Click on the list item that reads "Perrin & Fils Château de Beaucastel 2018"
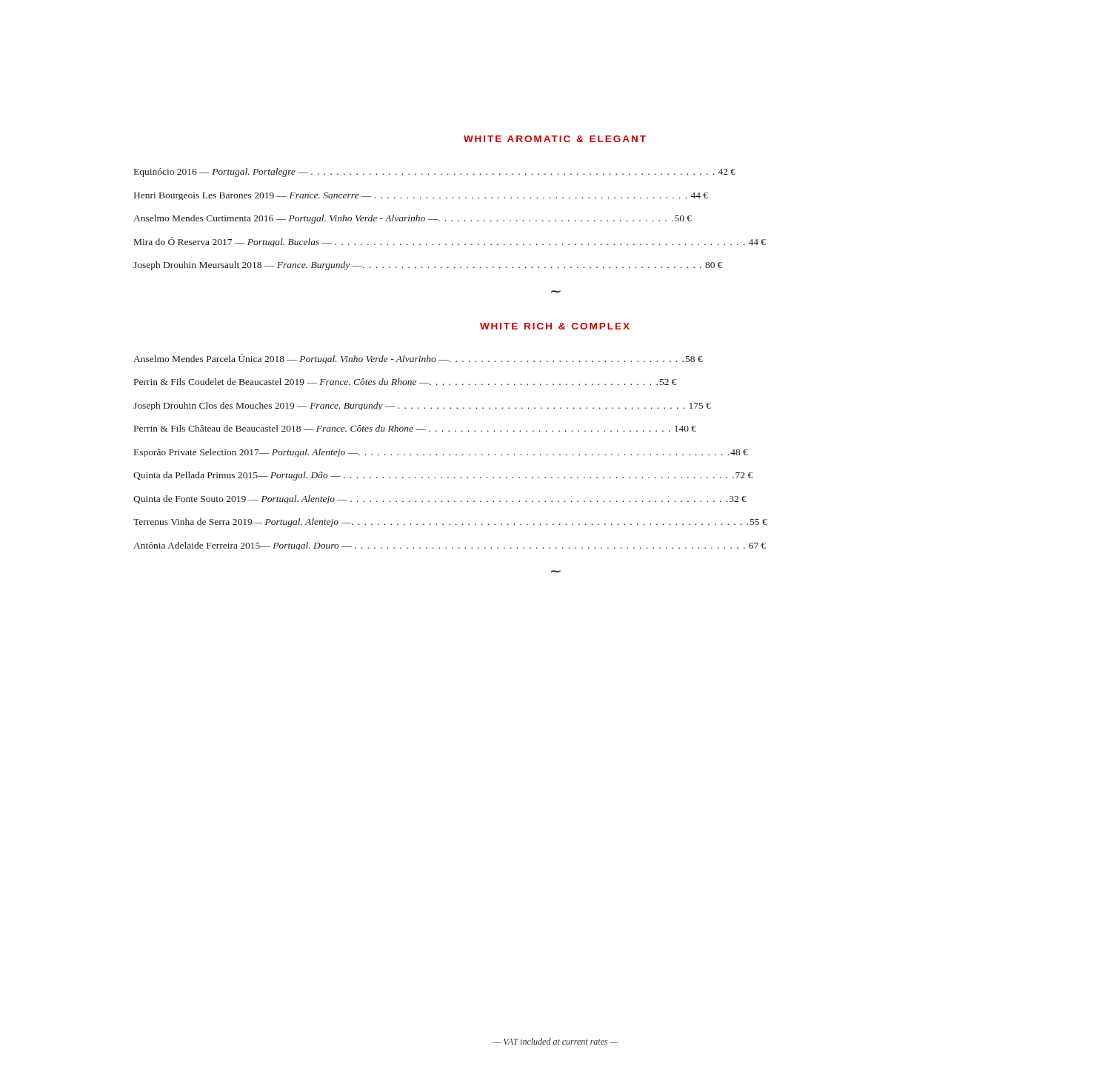The image size is (1111, 1092). click(x=415, y=428)
